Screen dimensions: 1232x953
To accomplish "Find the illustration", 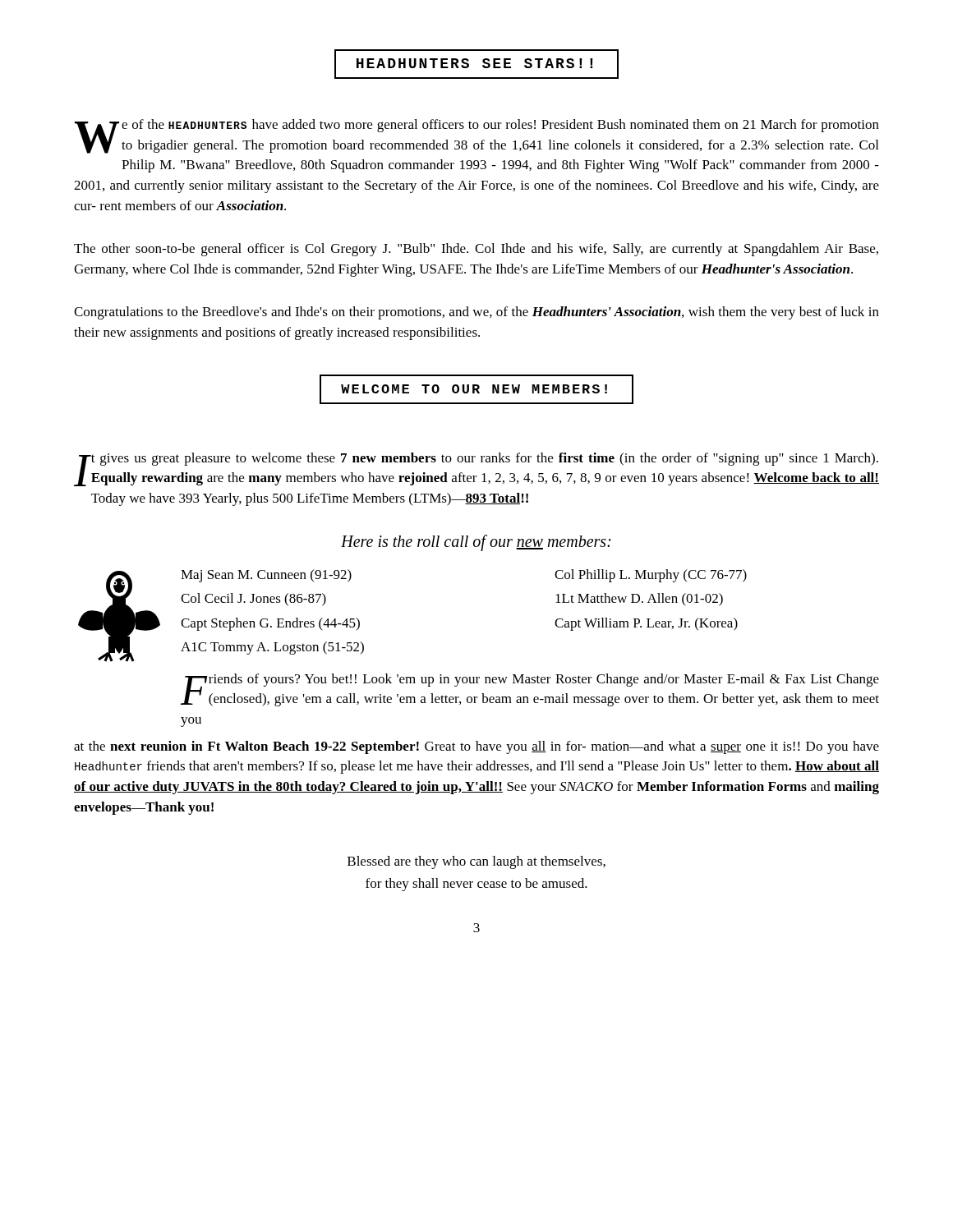I will click(x=119, y=623).
